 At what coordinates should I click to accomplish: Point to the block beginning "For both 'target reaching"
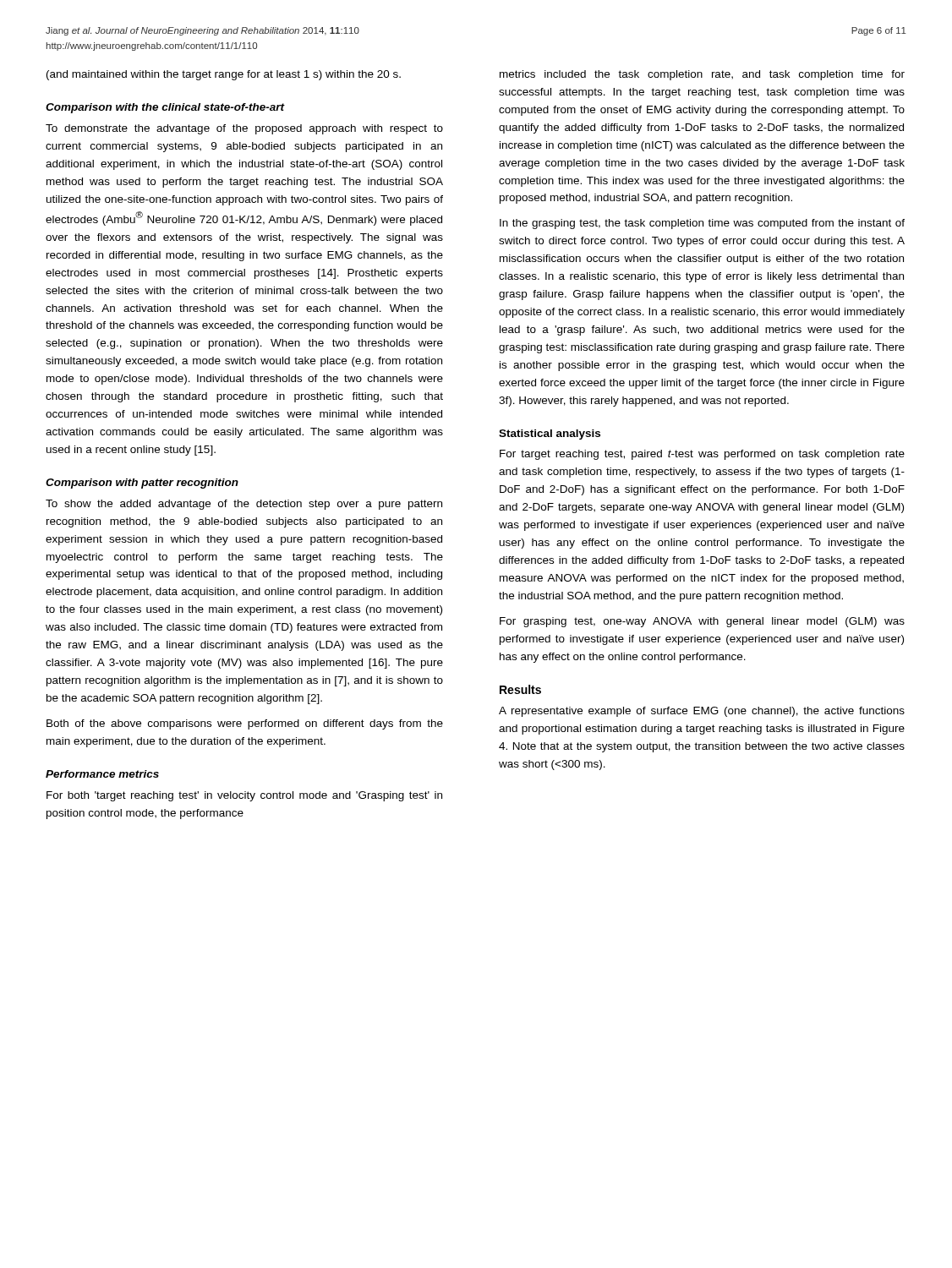click(244, 804)
